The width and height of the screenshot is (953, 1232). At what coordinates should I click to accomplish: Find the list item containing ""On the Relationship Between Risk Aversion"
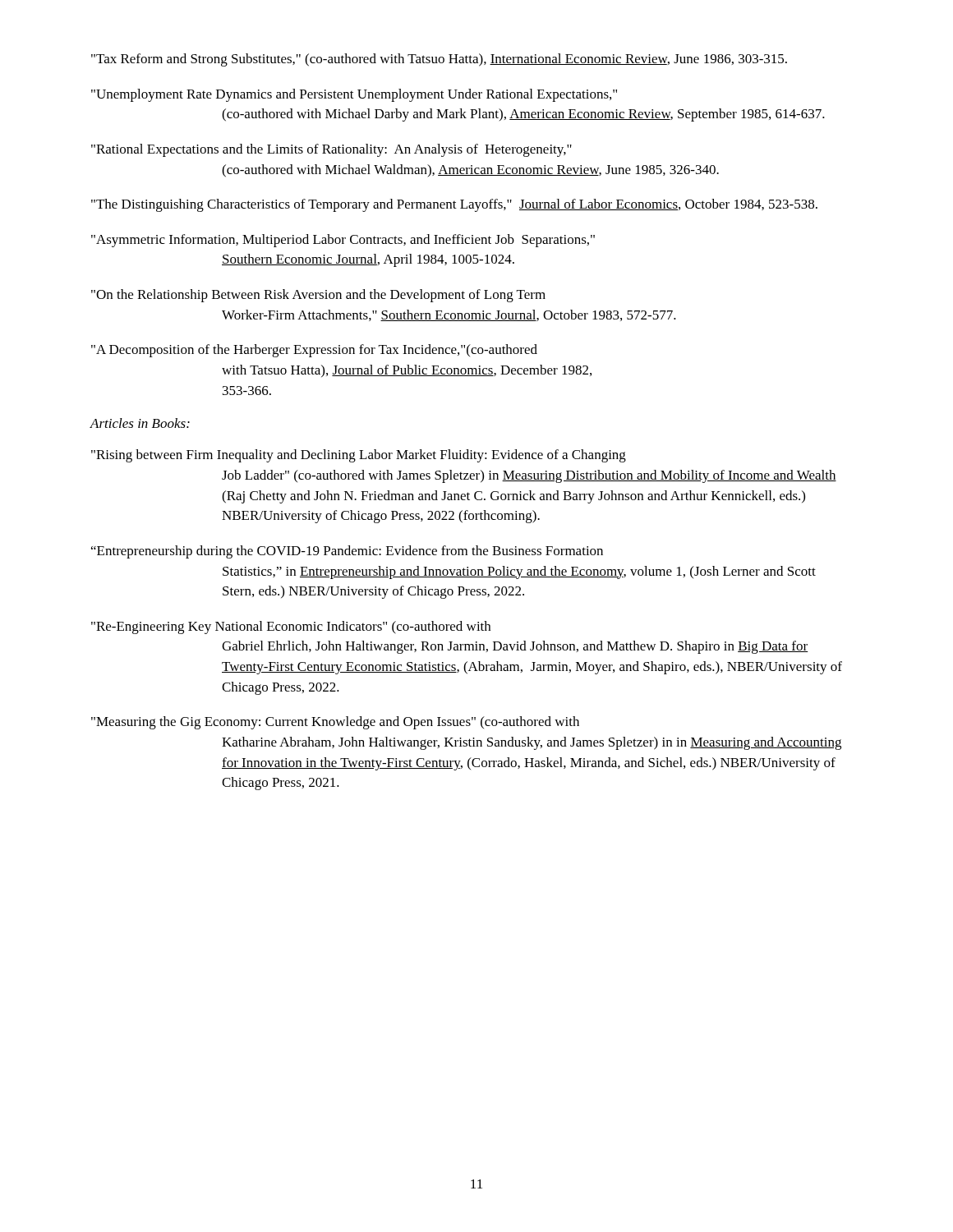coord(468,306)
